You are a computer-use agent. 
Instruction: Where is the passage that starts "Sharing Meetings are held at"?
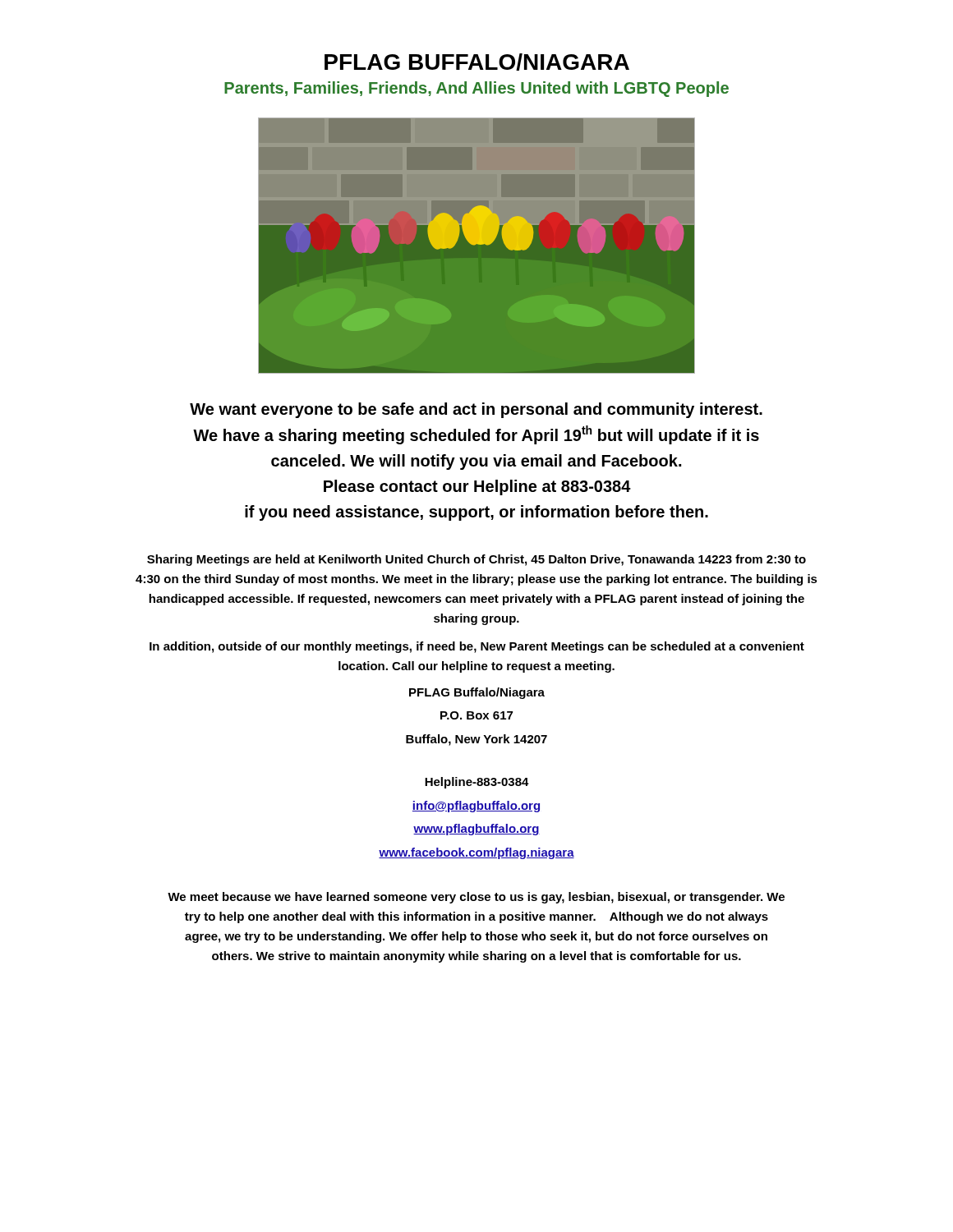click(476, 588)
